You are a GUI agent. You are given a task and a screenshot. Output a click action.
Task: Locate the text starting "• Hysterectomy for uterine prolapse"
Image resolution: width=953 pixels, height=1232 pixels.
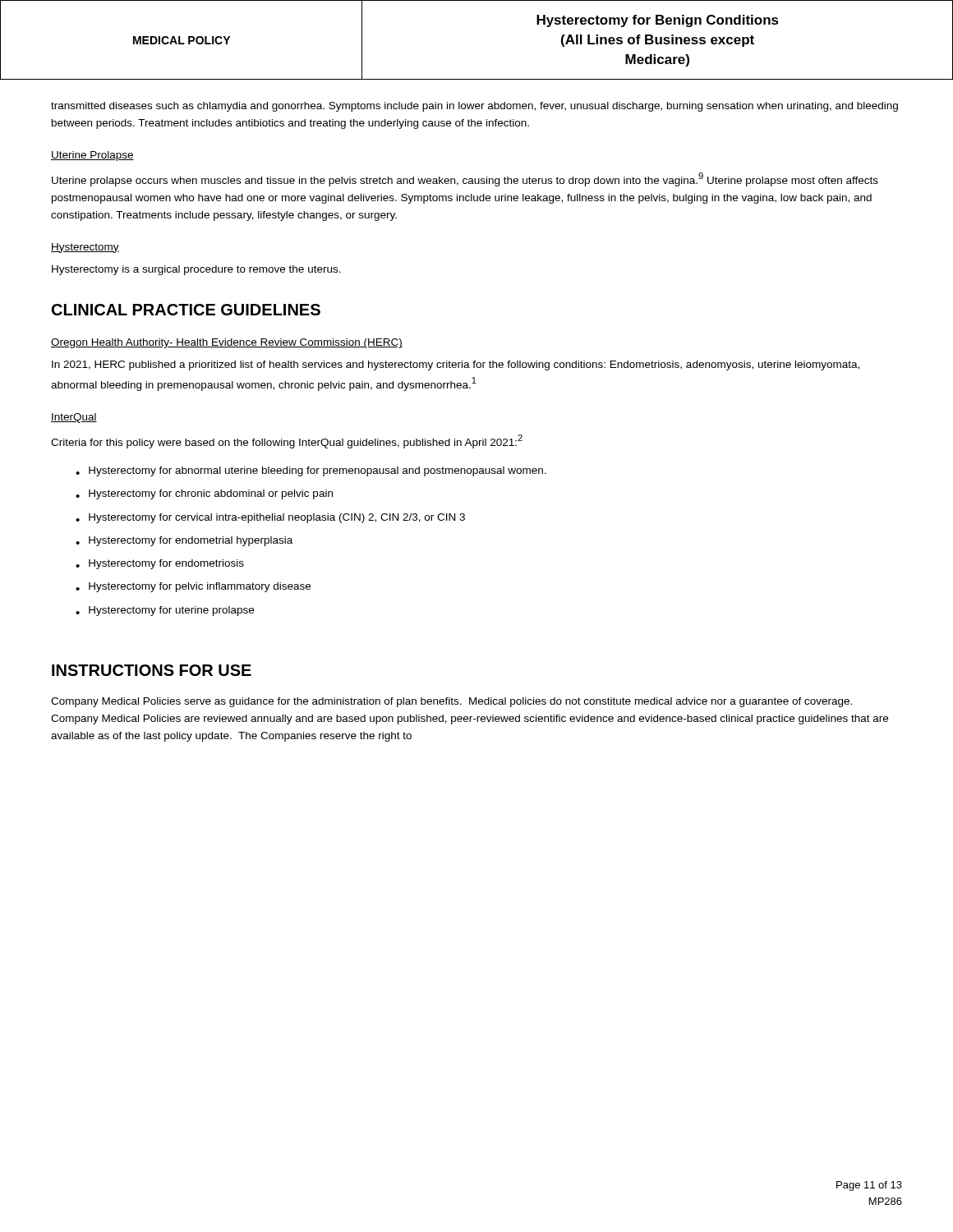coord(165,612)
